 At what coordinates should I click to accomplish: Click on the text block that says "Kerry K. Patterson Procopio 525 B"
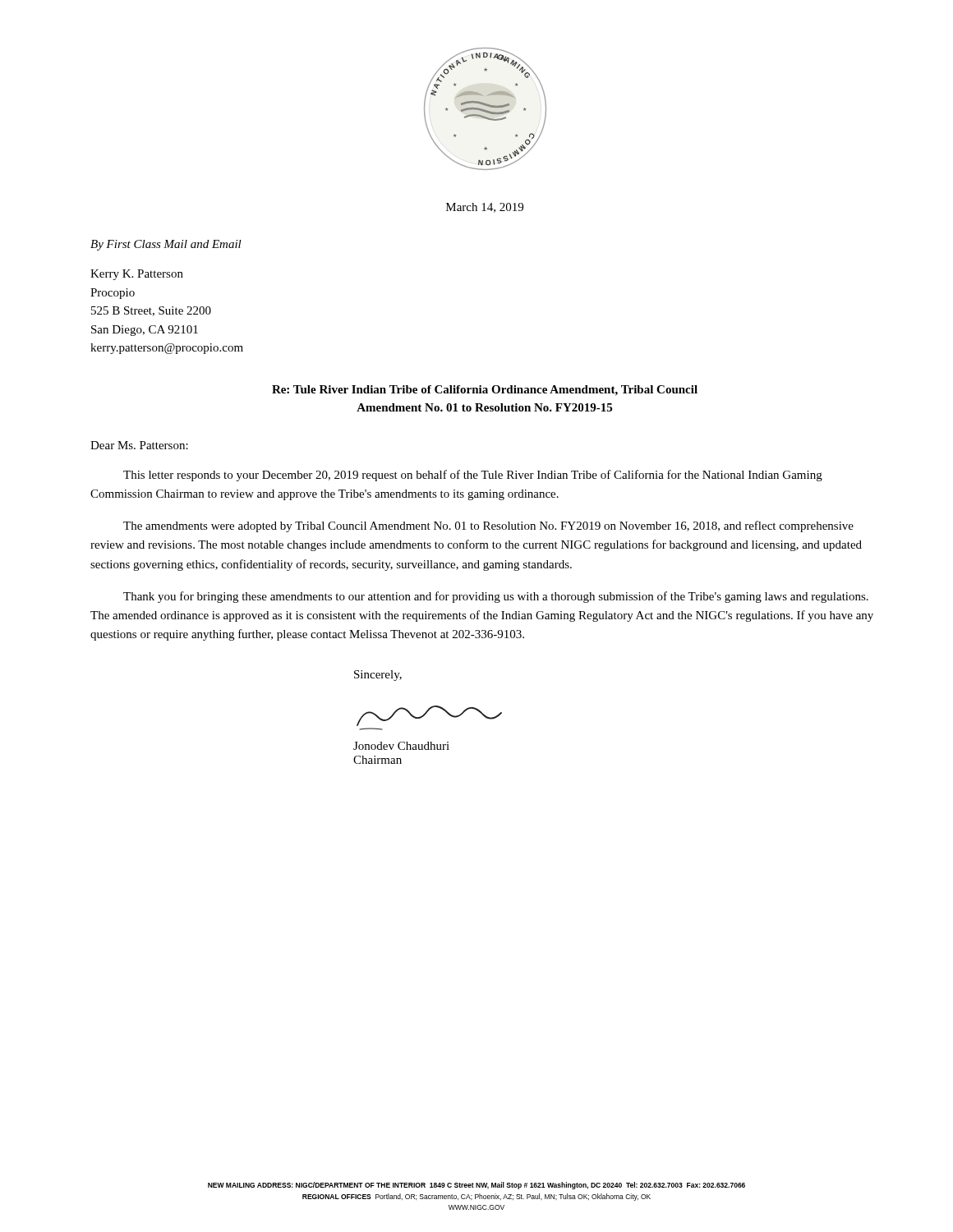click(167, 310)
